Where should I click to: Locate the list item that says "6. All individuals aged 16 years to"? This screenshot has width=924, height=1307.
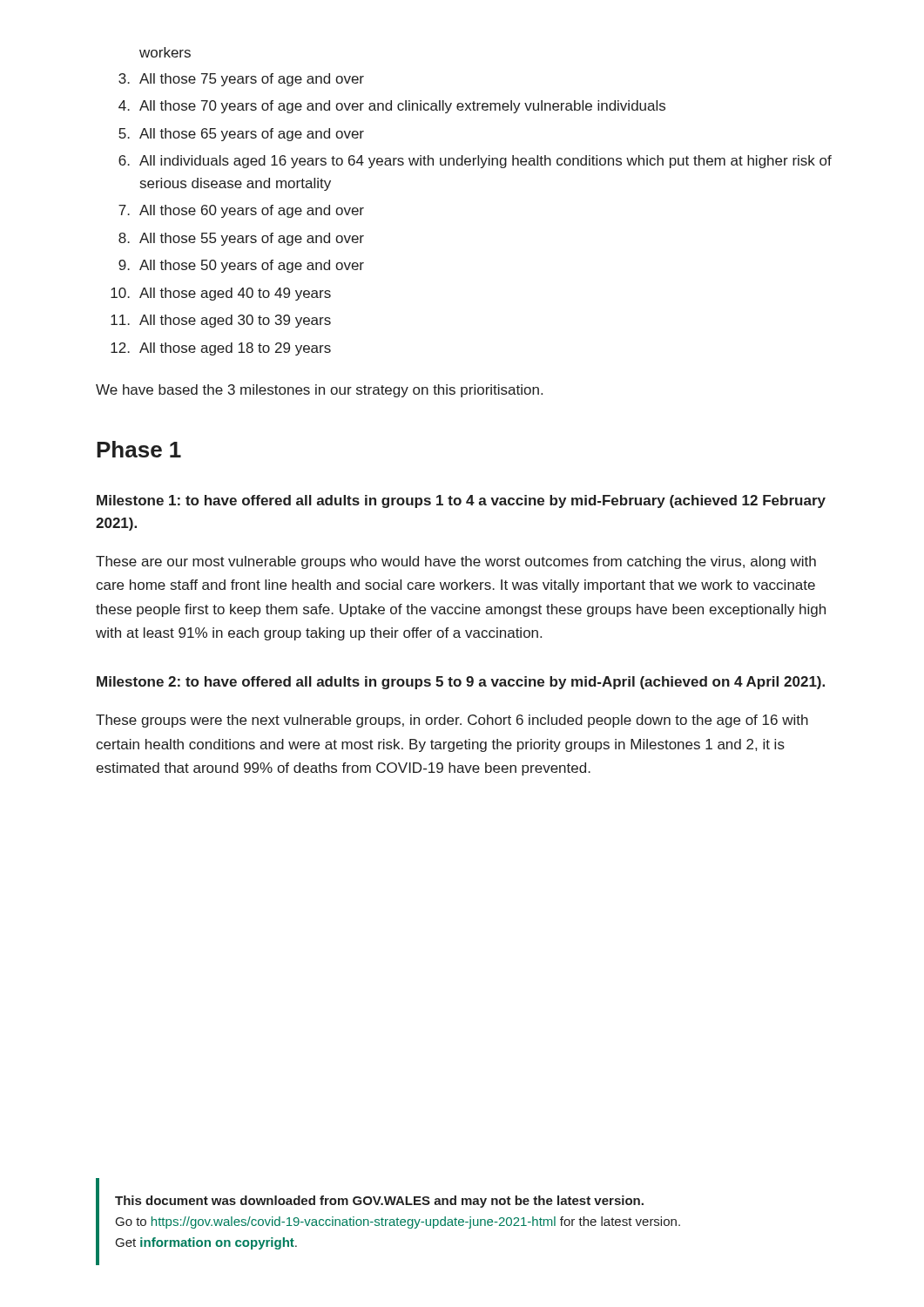pyautogui.click(x=466, y=172)
